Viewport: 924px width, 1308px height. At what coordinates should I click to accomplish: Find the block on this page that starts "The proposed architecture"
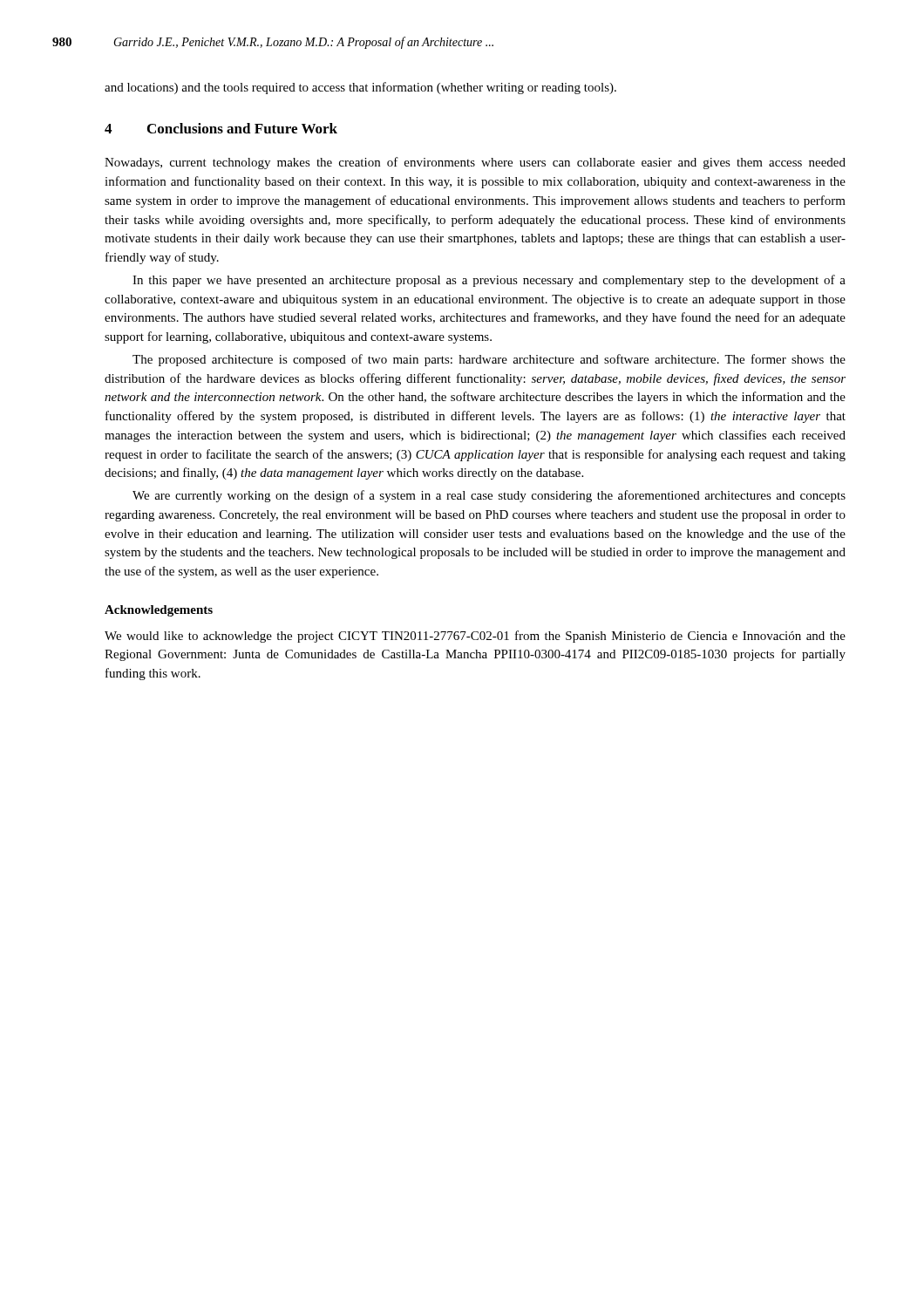click(x=475, y=416)
